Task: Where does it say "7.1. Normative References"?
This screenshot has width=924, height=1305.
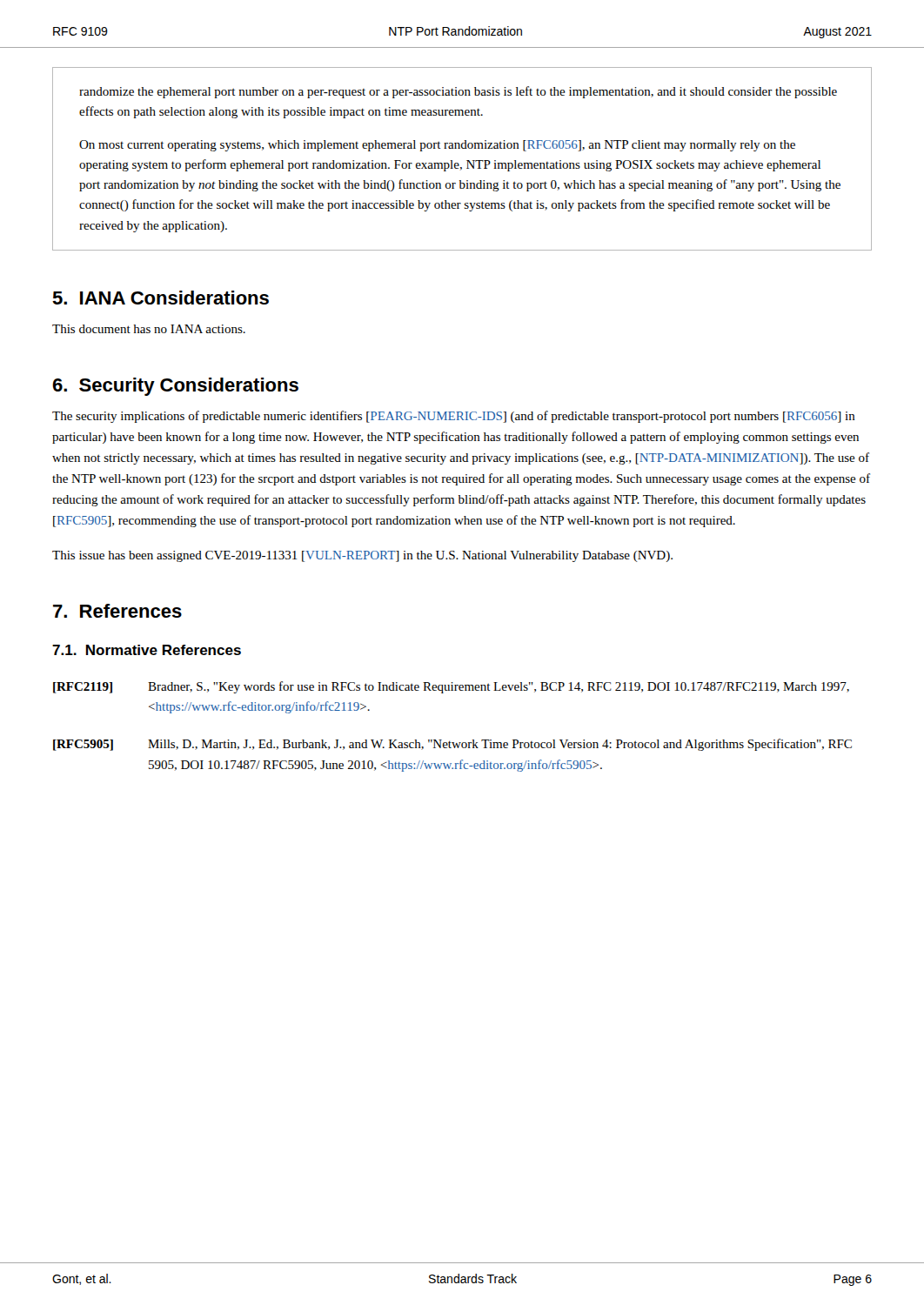Action: (147, 650)
